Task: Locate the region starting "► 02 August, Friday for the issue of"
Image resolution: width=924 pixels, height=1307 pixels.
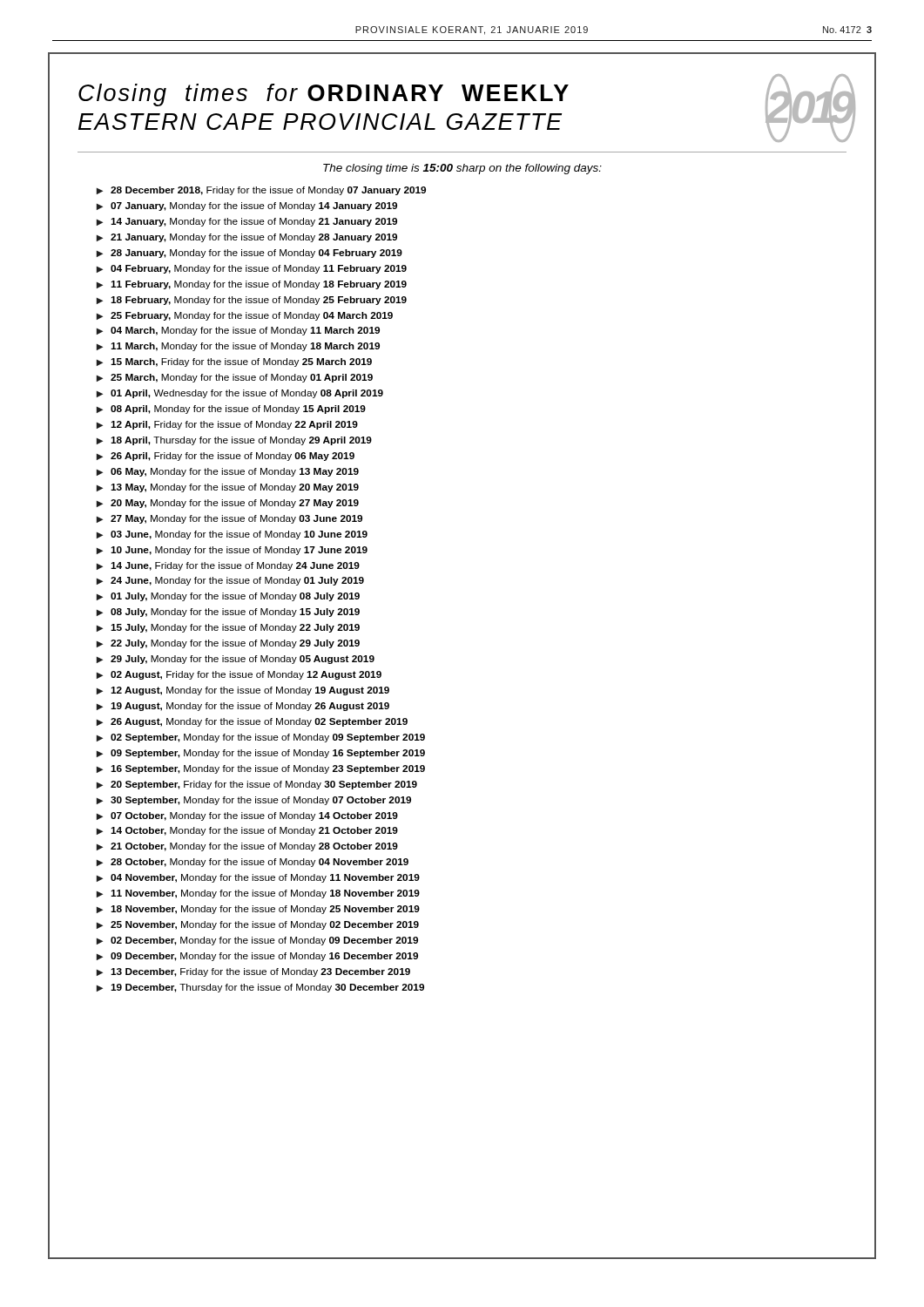Action: click(239, 675)
